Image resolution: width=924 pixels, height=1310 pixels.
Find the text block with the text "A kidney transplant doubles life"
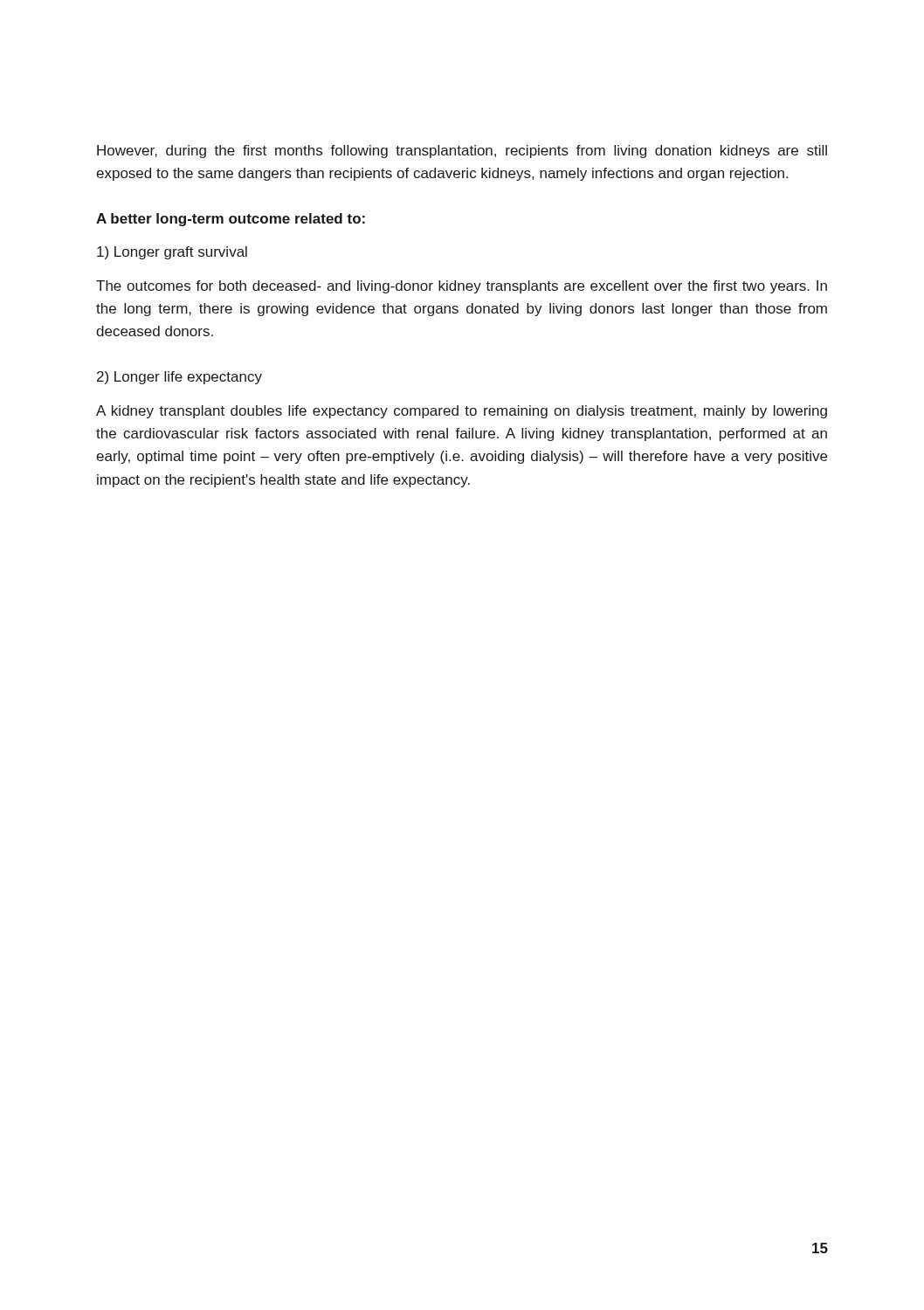pos(462,445)
